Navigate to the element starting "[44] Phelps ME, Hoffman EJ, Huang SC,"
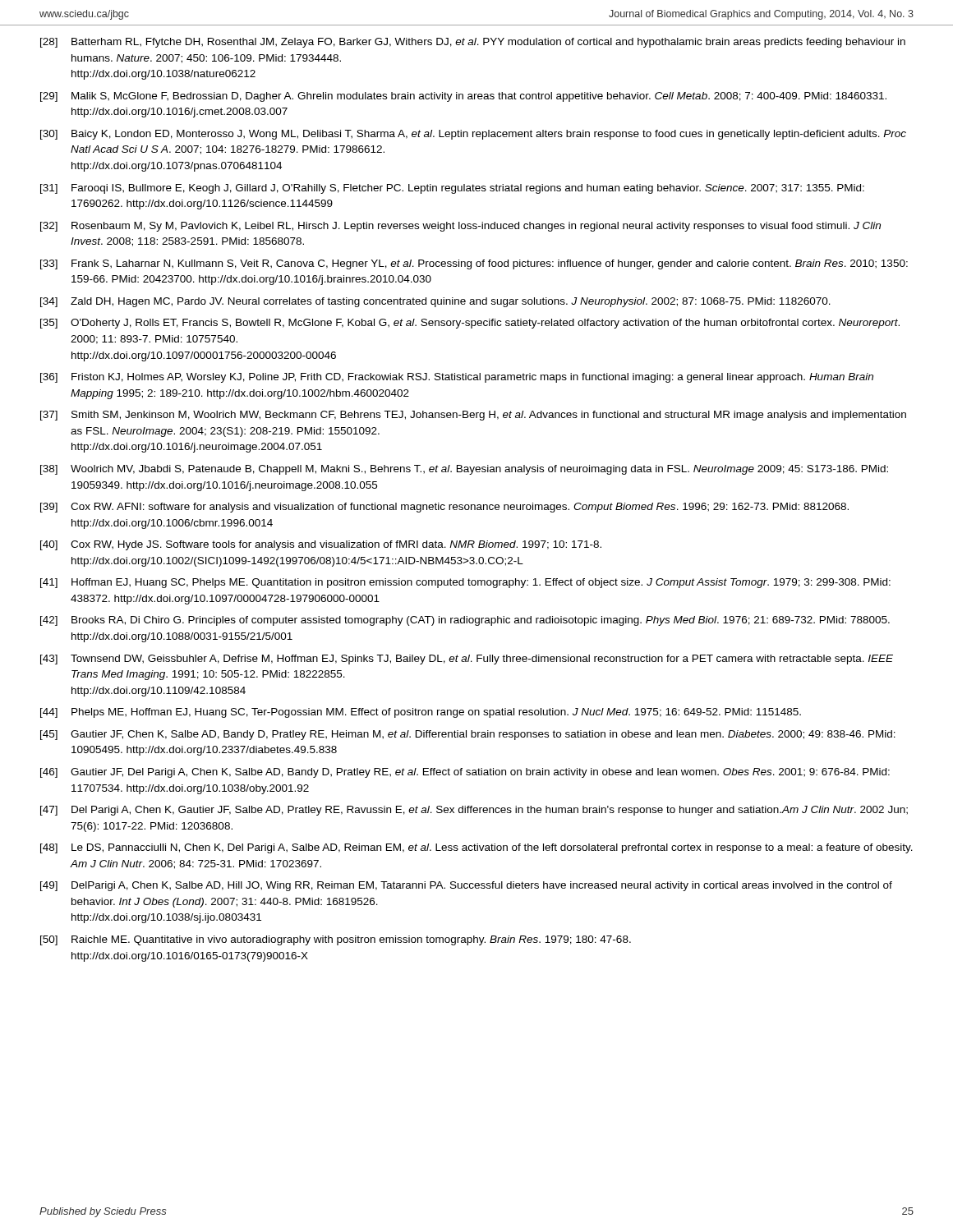The width and height of the screenshot is (953, 1232). point(476,712)
